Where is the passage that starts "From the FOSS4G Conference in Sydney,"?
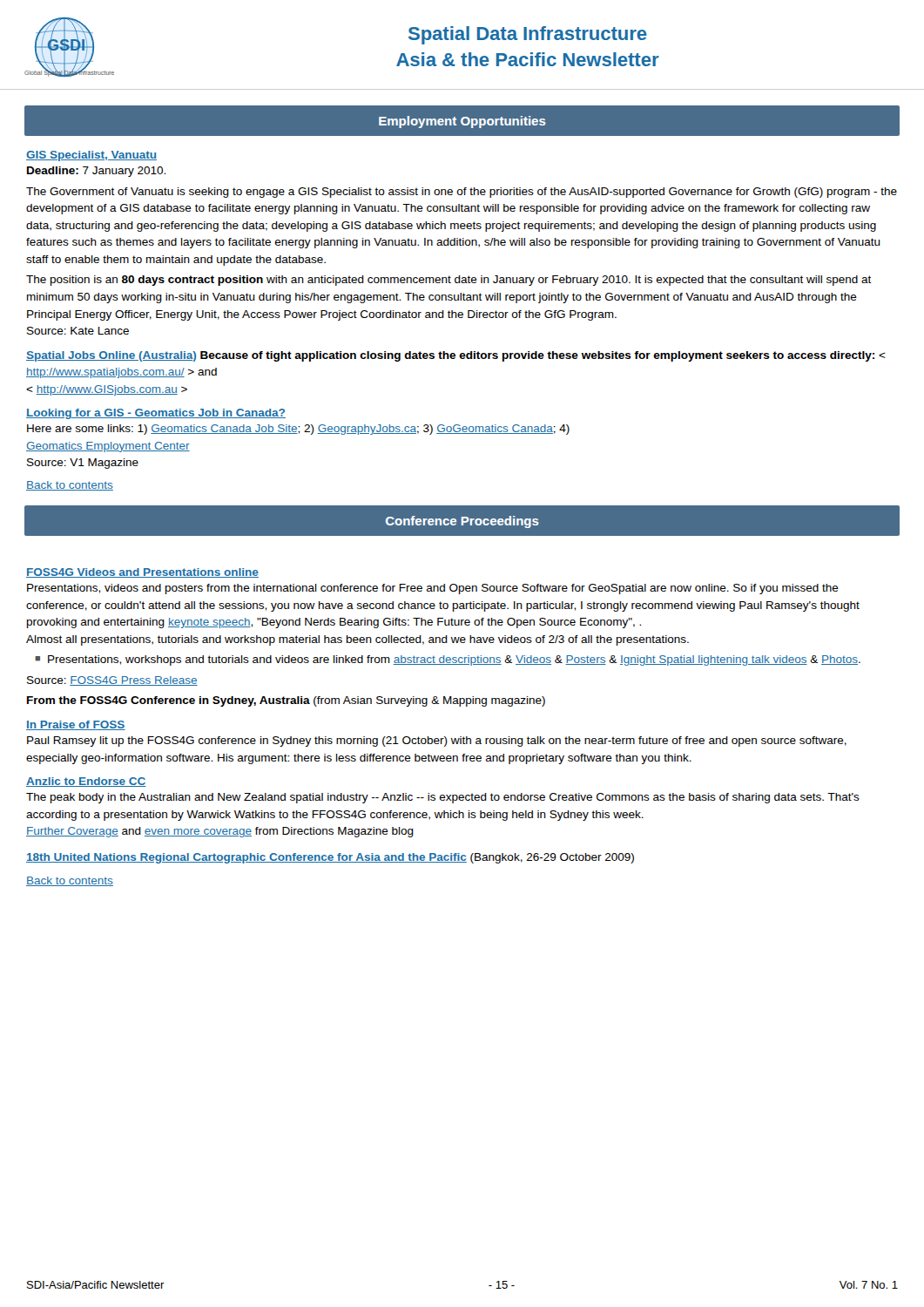Image resolution: width=924 pixels, height=1307 pixels. 286,700
